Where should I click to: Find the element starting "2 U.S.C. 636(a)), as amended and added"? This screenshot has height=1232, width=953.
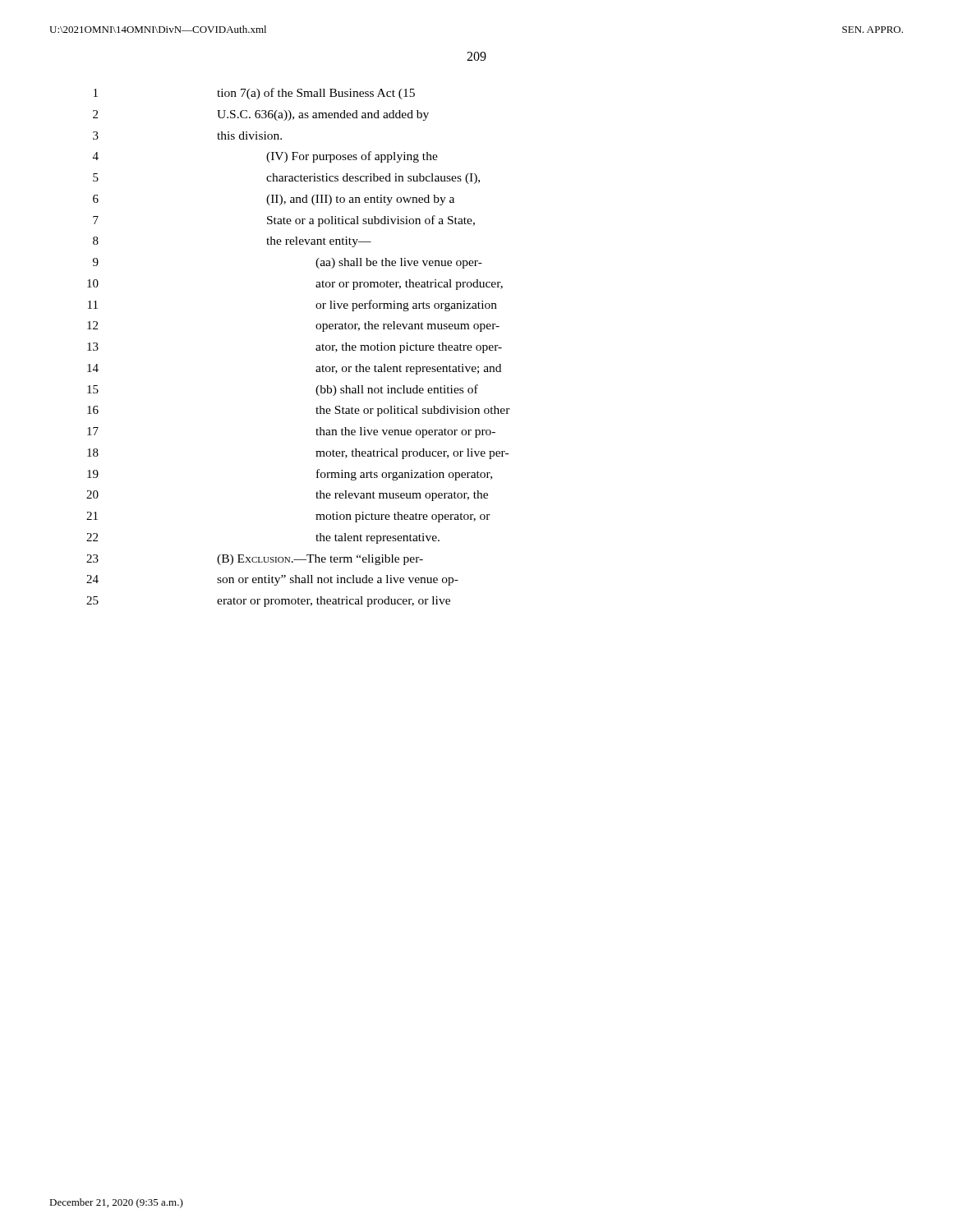(261, 115)
